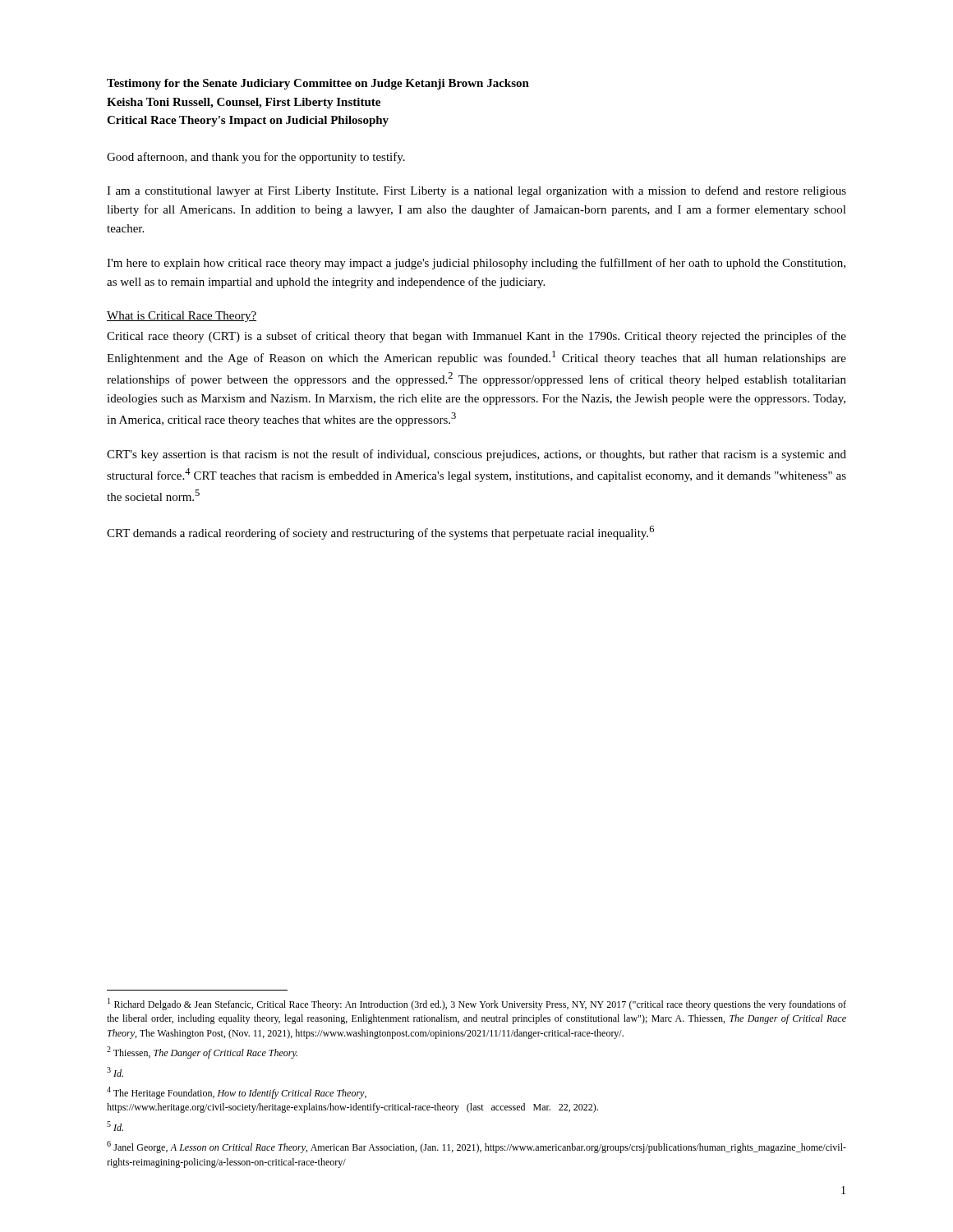Select the footnote containing "6 Janel George, A Lesson on Critical Race"

click(x=476, y=1153)
